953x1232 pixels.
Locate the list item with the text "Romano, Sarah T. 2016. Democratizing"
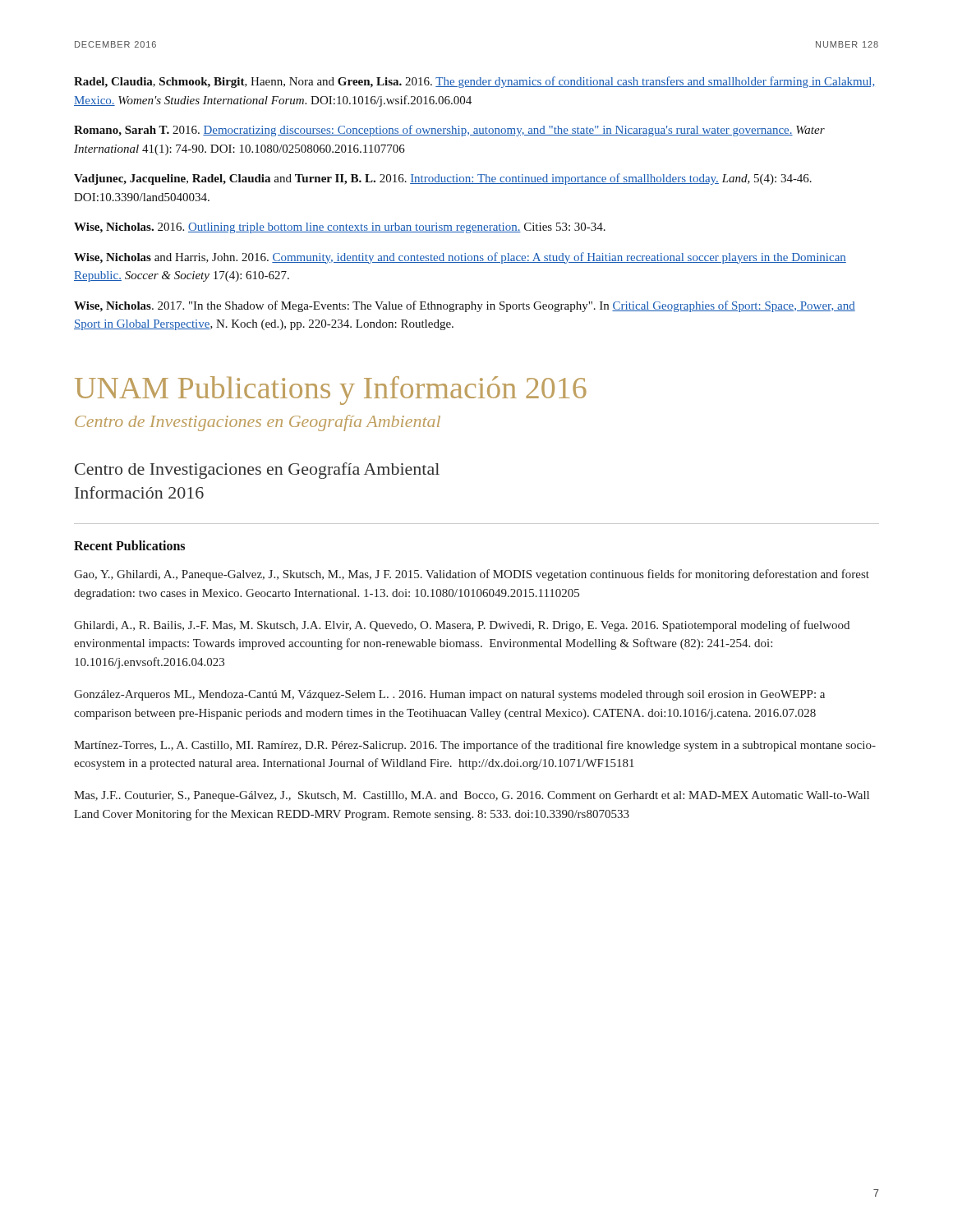tap(449, 139)
